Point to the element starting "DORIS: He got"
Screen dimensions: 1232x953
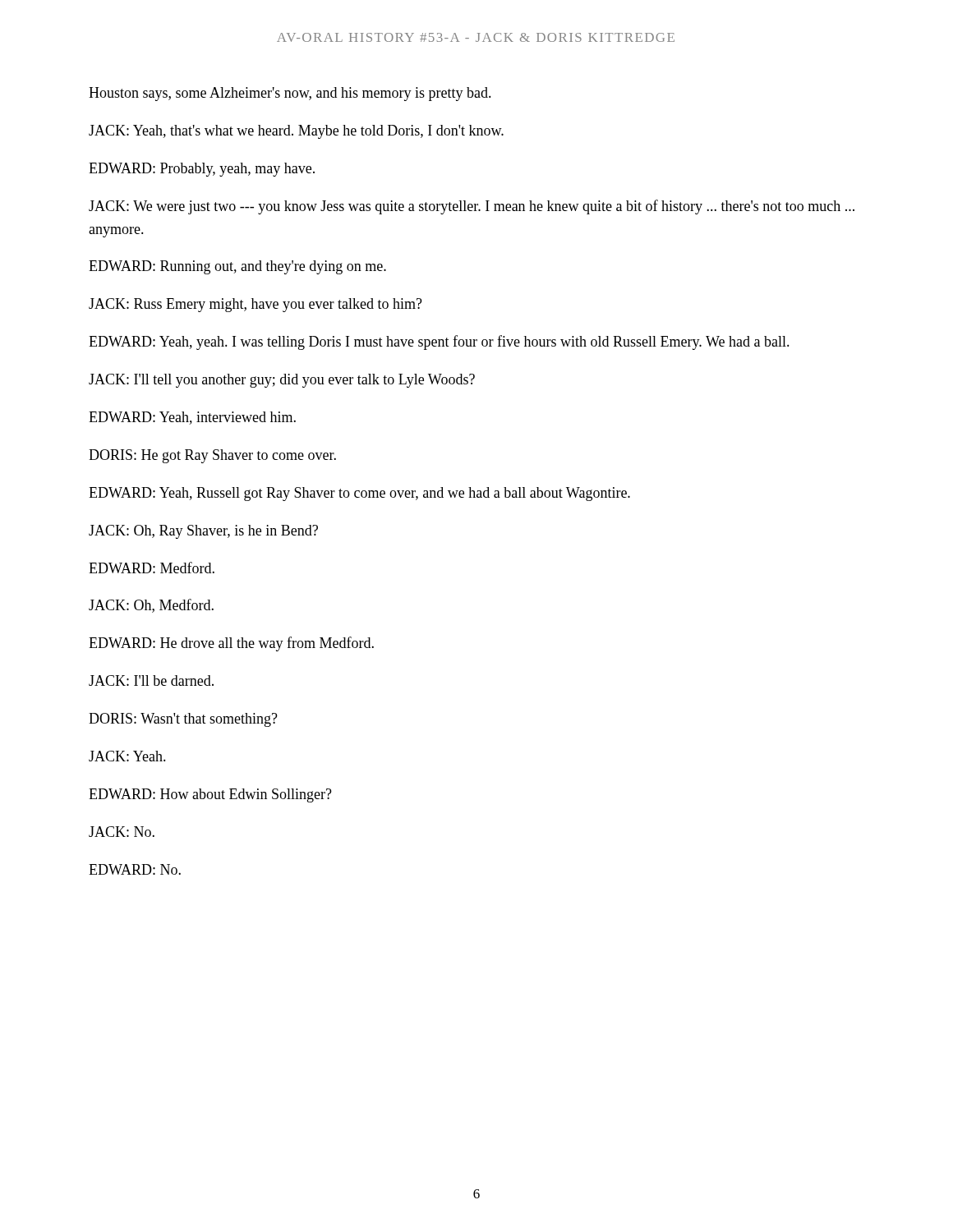(x=213, y=455)
